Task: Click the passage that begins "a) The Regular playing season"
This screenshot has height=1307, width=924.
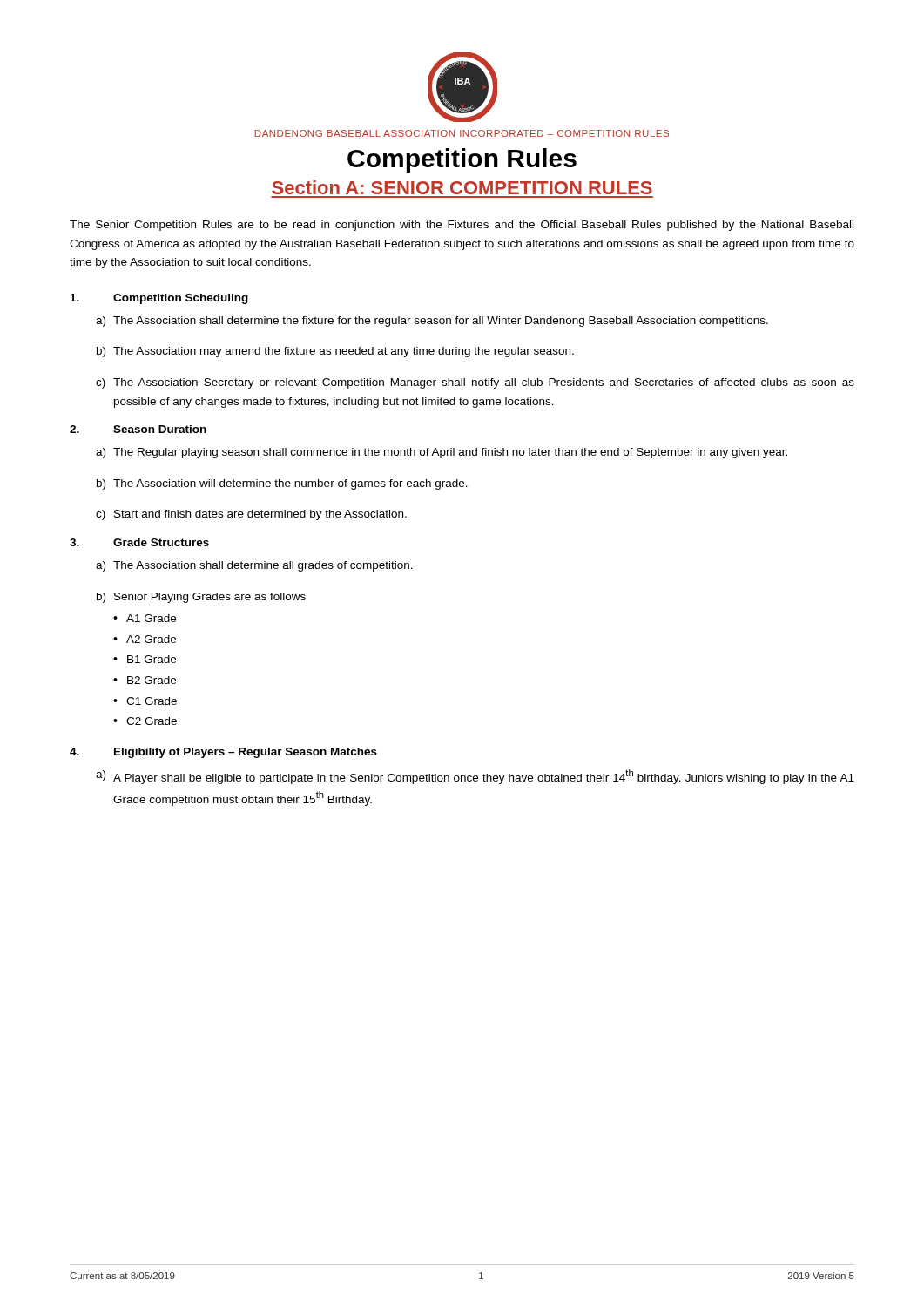Action: point(462,452)
